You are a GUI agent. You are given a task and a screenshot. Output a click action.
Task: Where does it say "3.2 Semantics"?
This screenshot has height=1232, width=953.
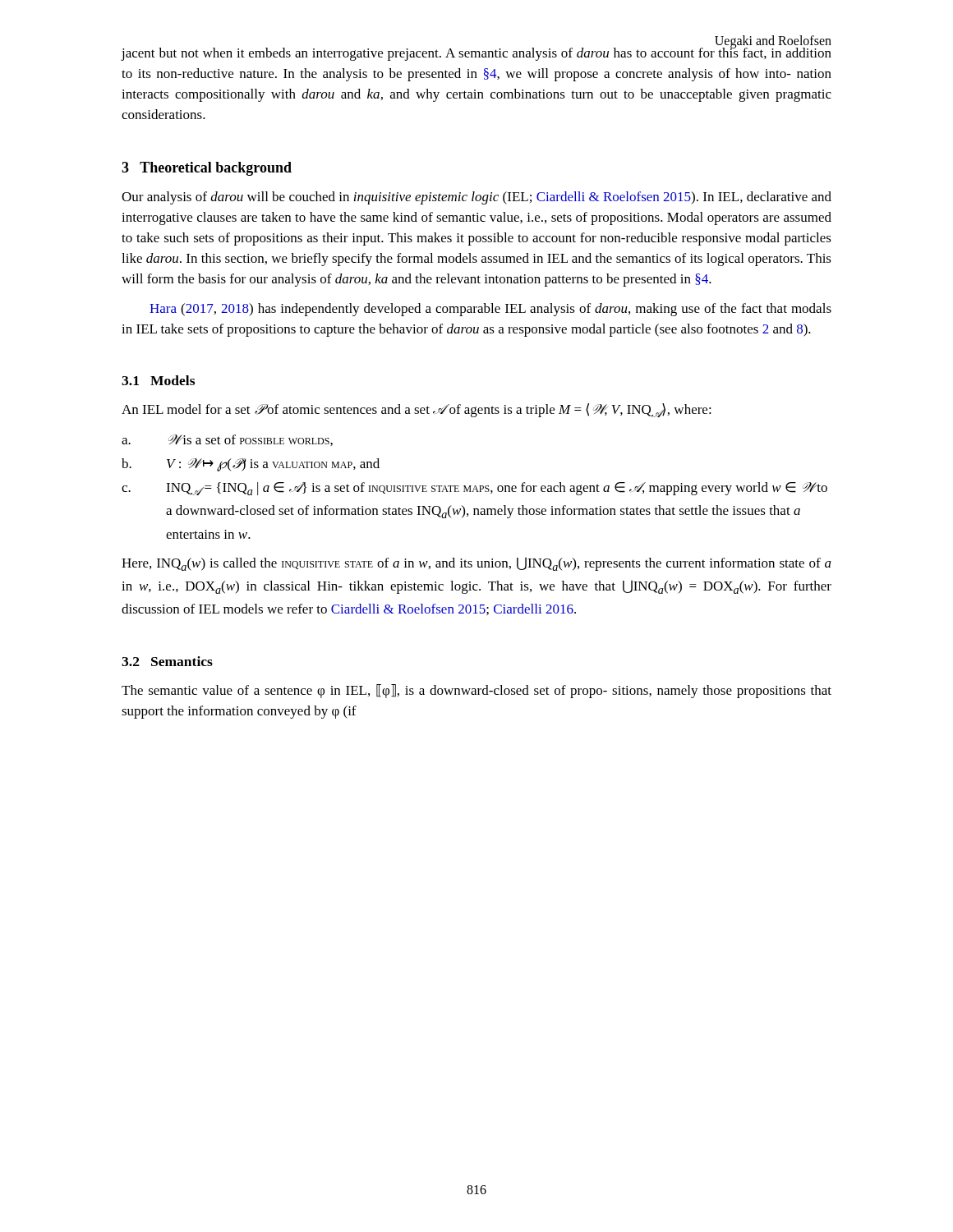[x=167, y=661]
